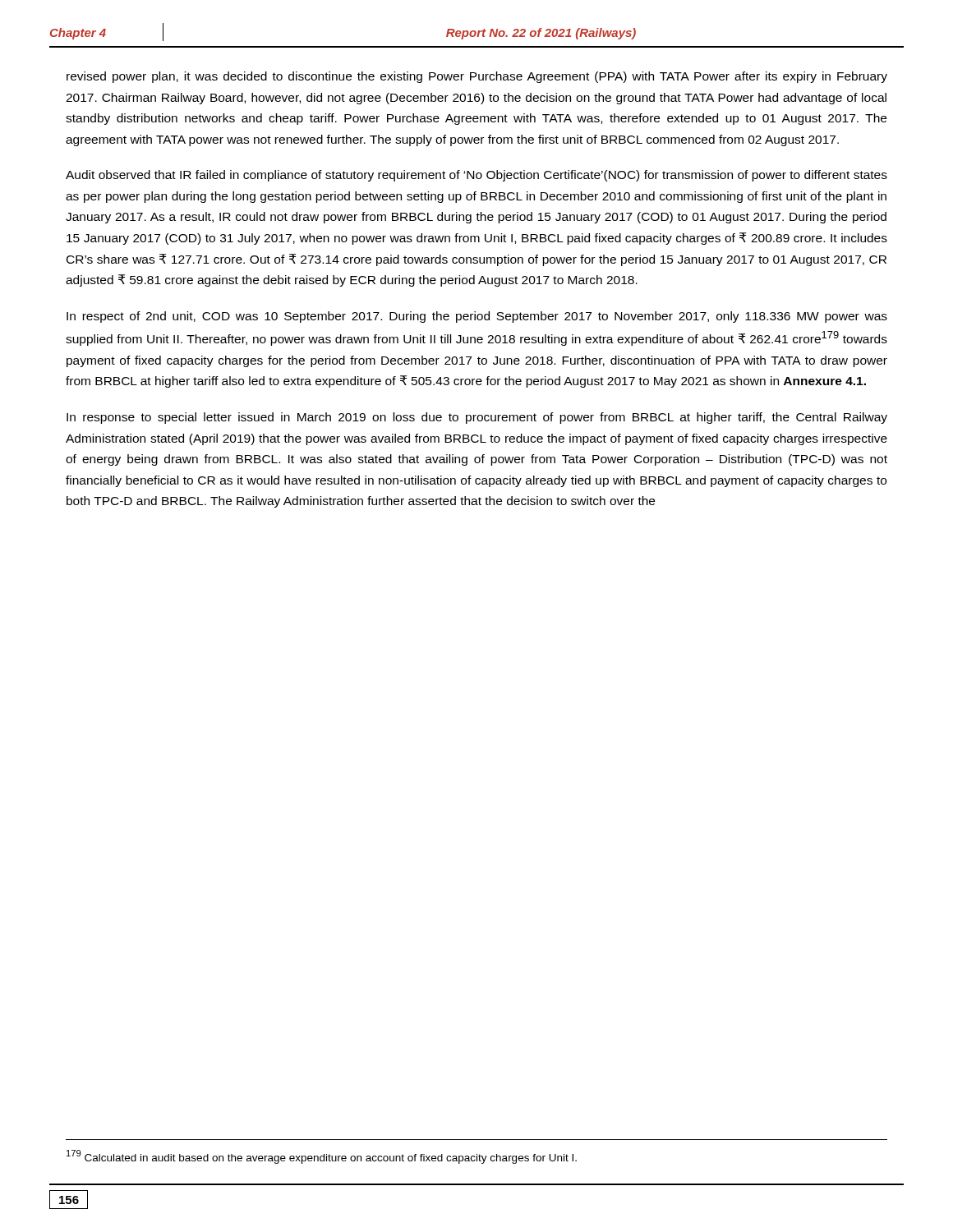Viewport: 953px width, 1232px height.
Task: Find the text block with the text "Audit observed that IR failed in"
Action: [x=476, y=227]
